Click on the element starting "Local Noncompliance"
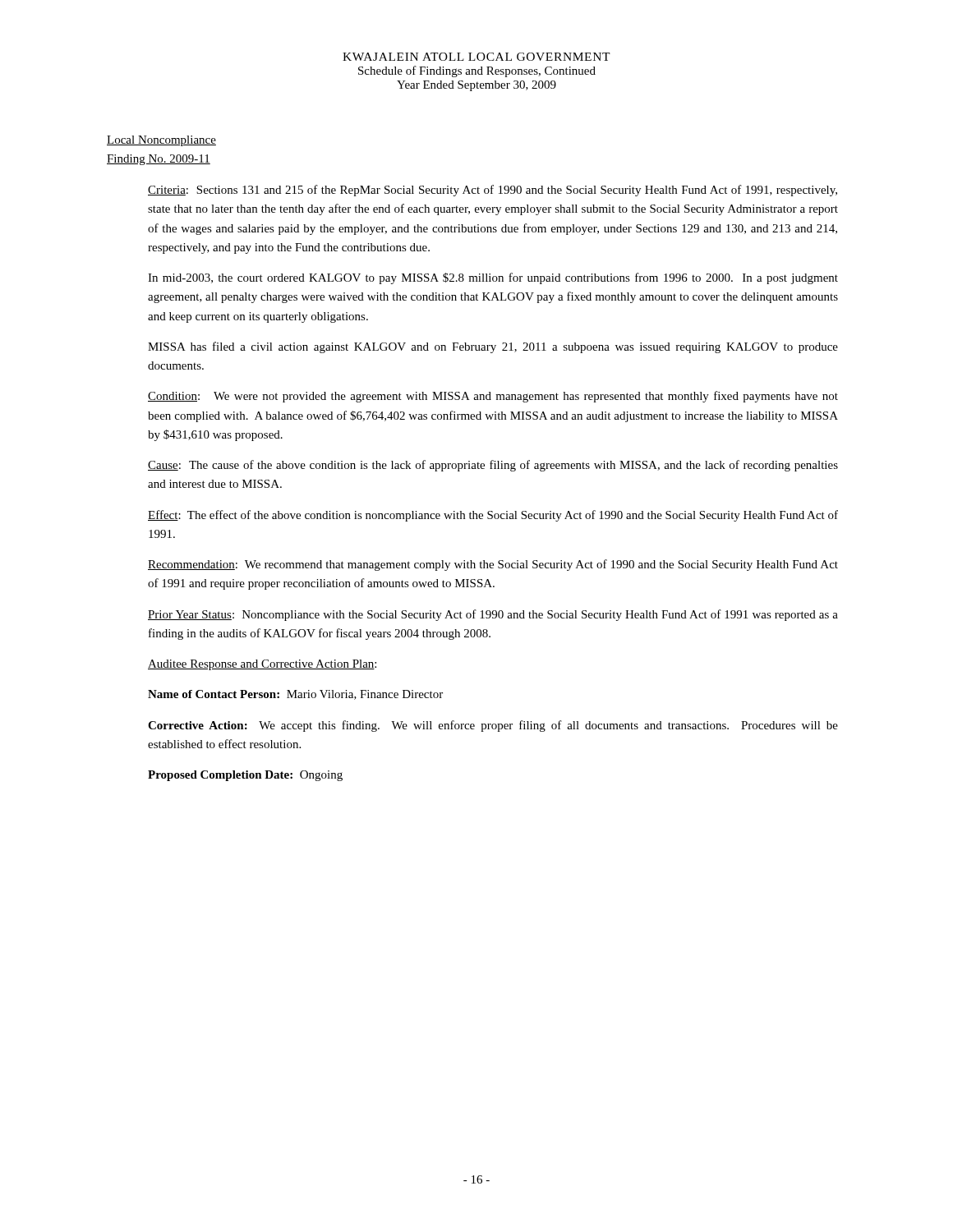Screen dimensions: 1232x953 coord(161,140)
